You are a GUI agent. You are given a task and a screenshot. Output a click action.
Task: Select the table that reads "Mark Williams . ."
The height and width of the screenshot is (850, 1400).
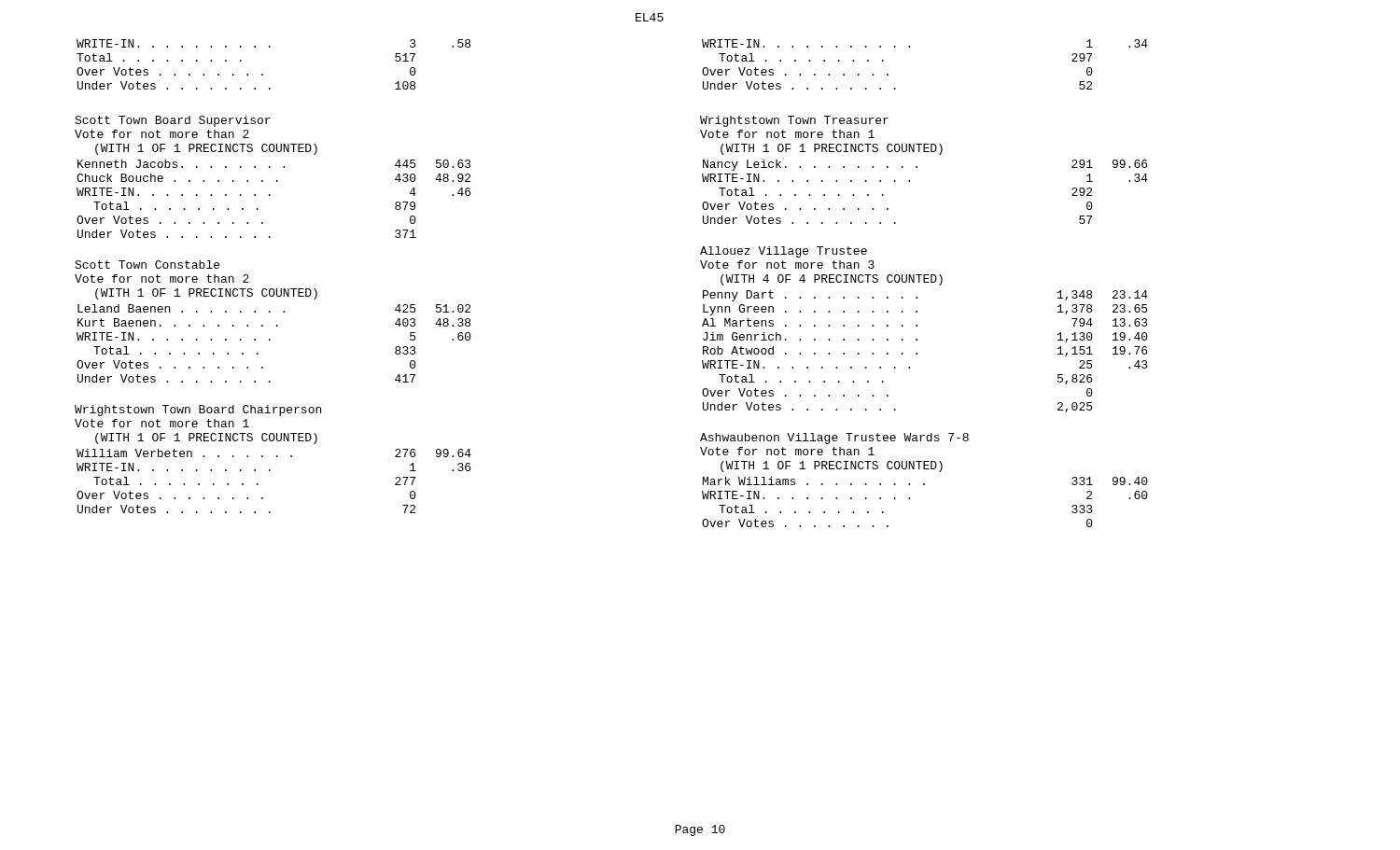click(1017, 503)
